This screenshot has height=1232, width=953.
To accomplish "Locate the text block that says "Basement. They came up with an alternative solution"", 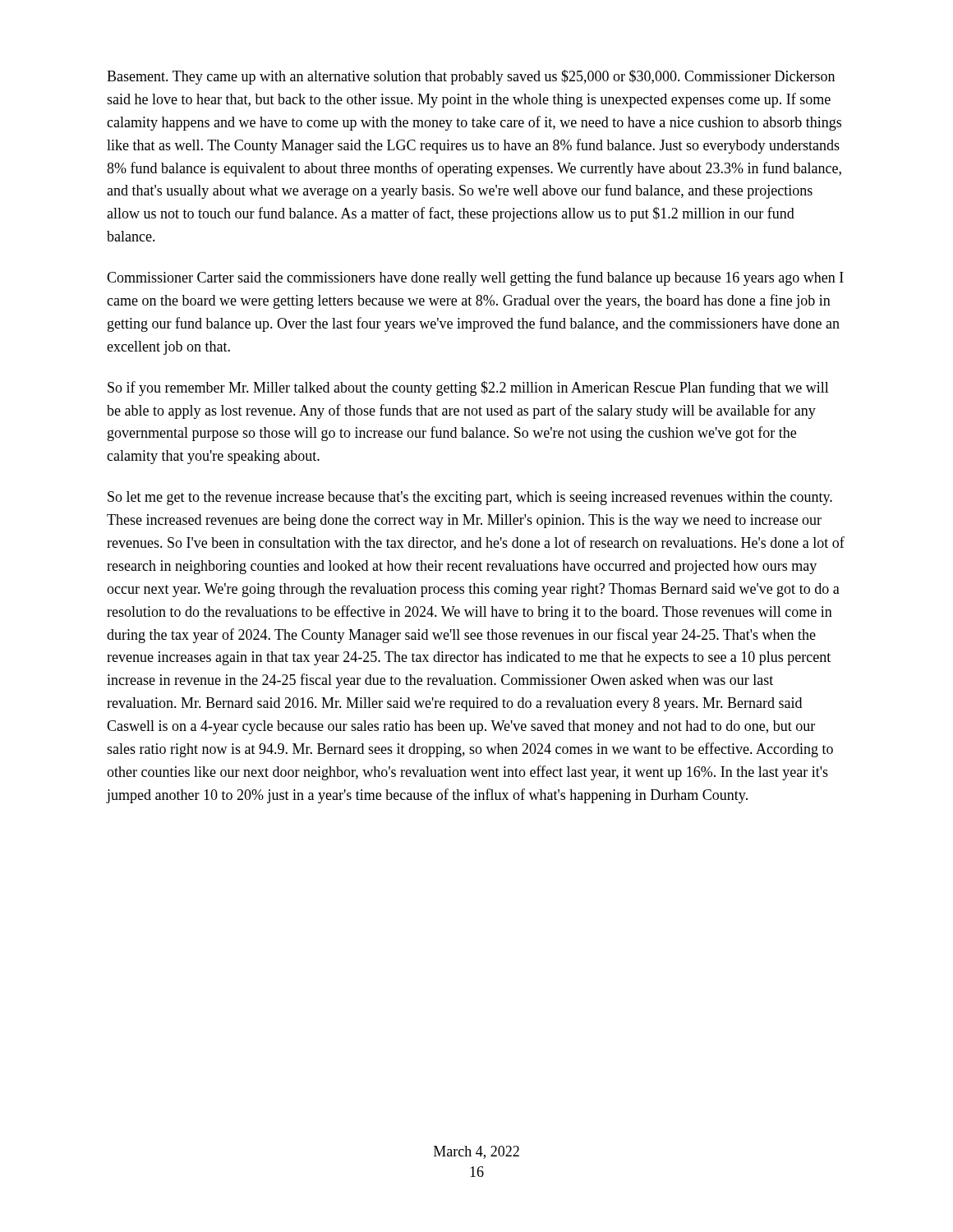I will 474,157.
